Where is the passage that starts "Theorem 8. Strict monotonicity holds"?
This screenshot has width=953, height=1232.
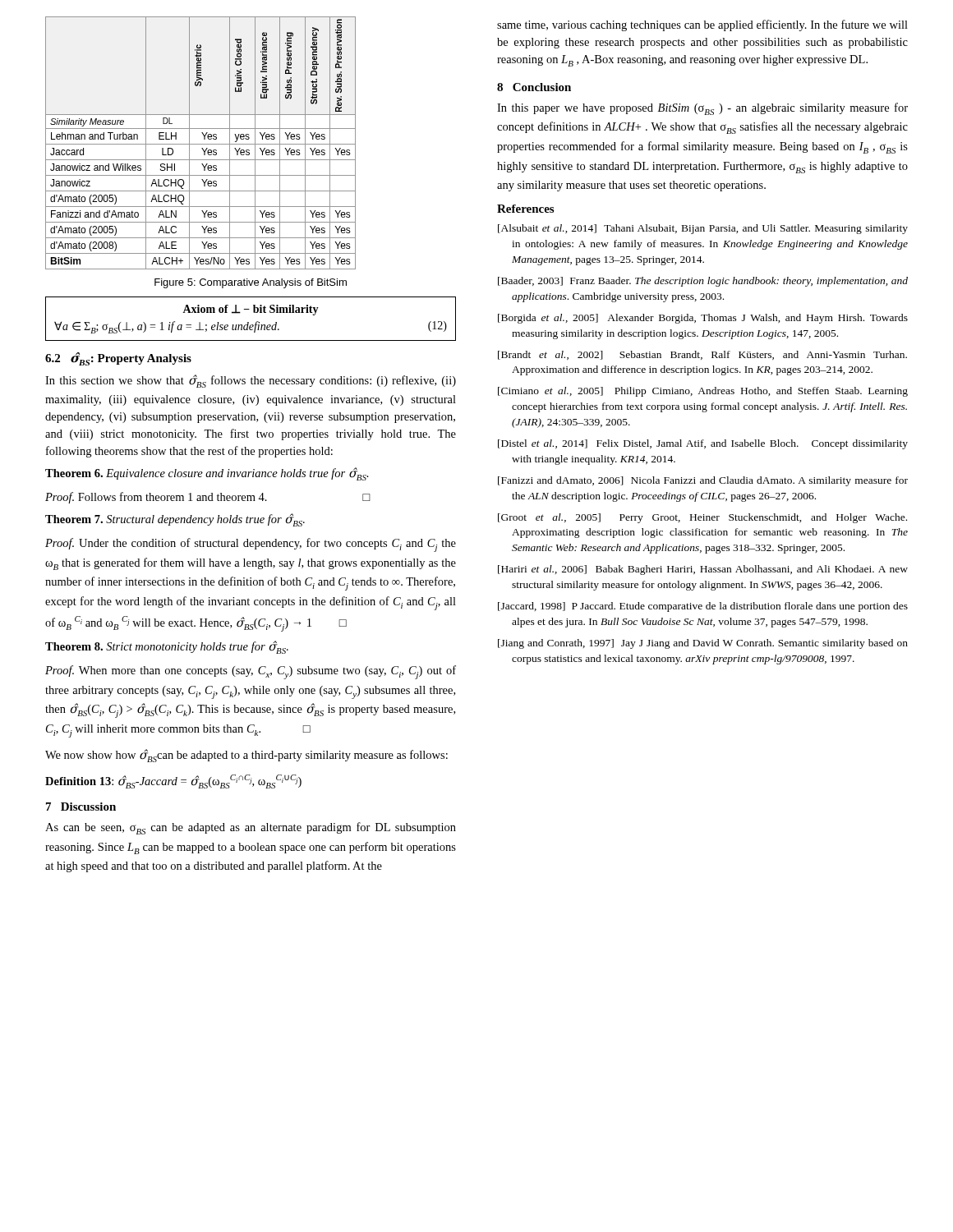coord(167,648)
